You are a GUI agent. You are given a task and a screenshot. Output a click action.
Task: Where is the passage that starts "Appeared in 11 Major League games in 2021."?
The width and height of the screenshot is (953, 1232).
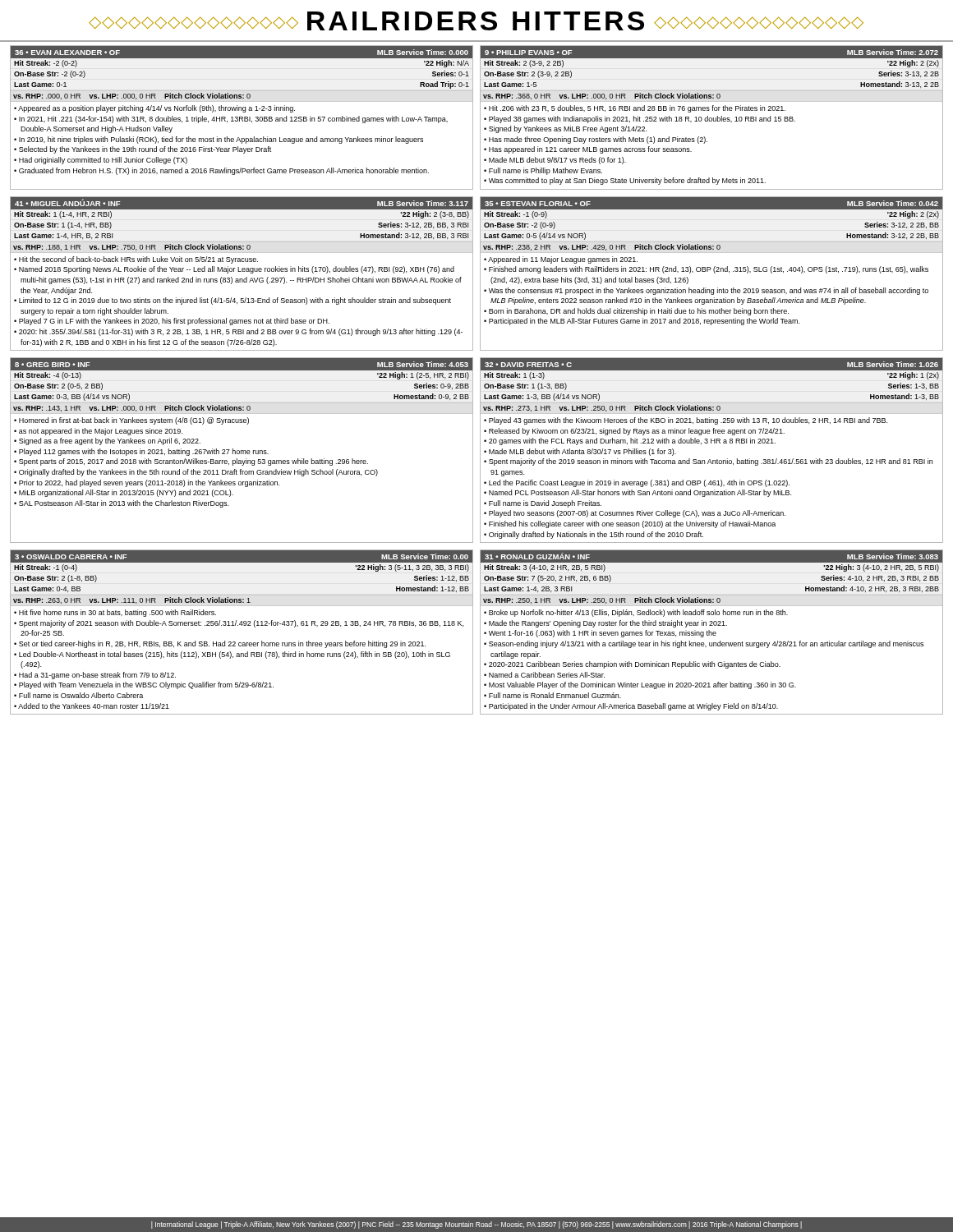(x=711, y=291)
